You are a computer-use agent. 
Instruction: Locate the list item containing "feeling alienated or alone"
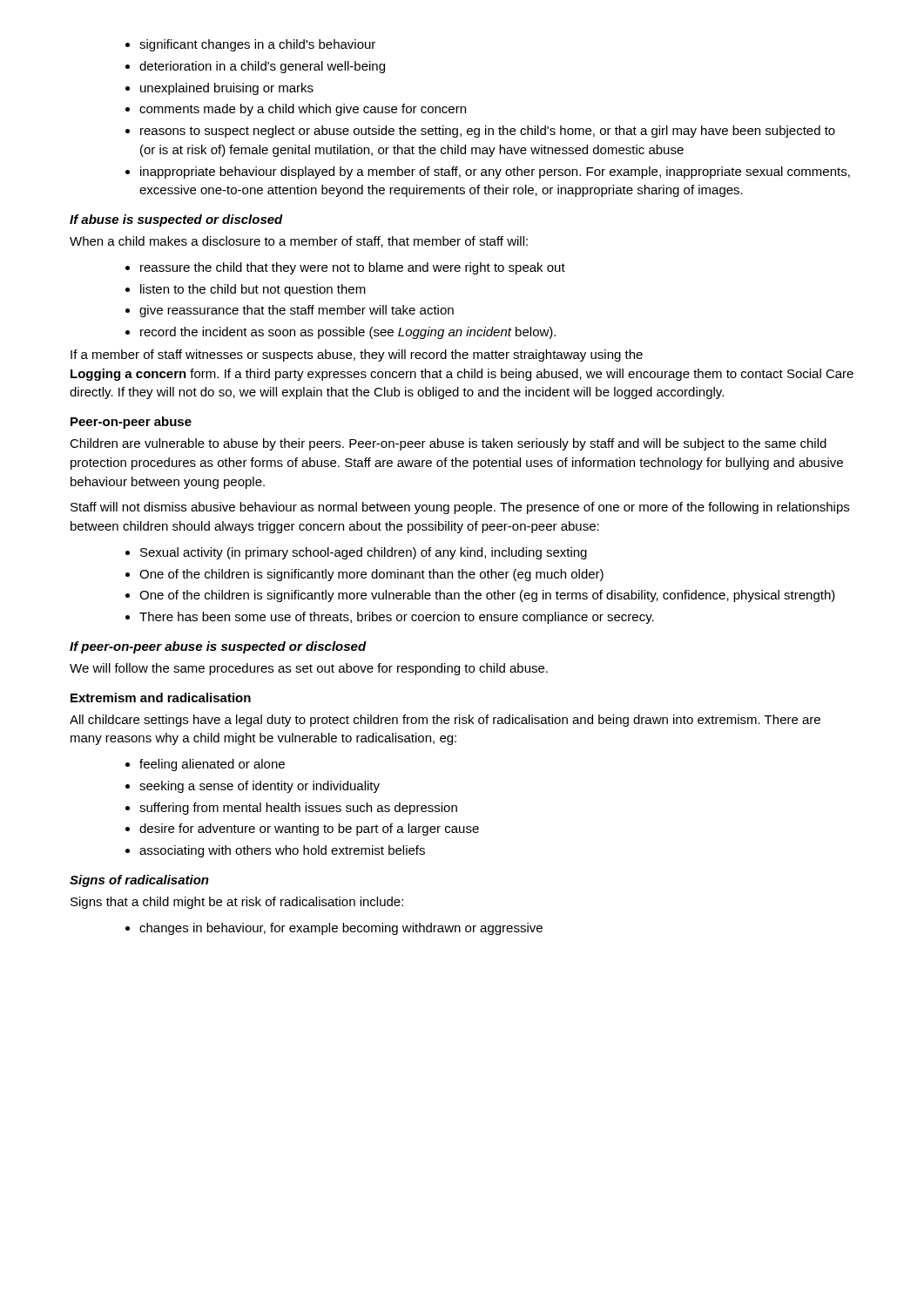click(212, 764)
